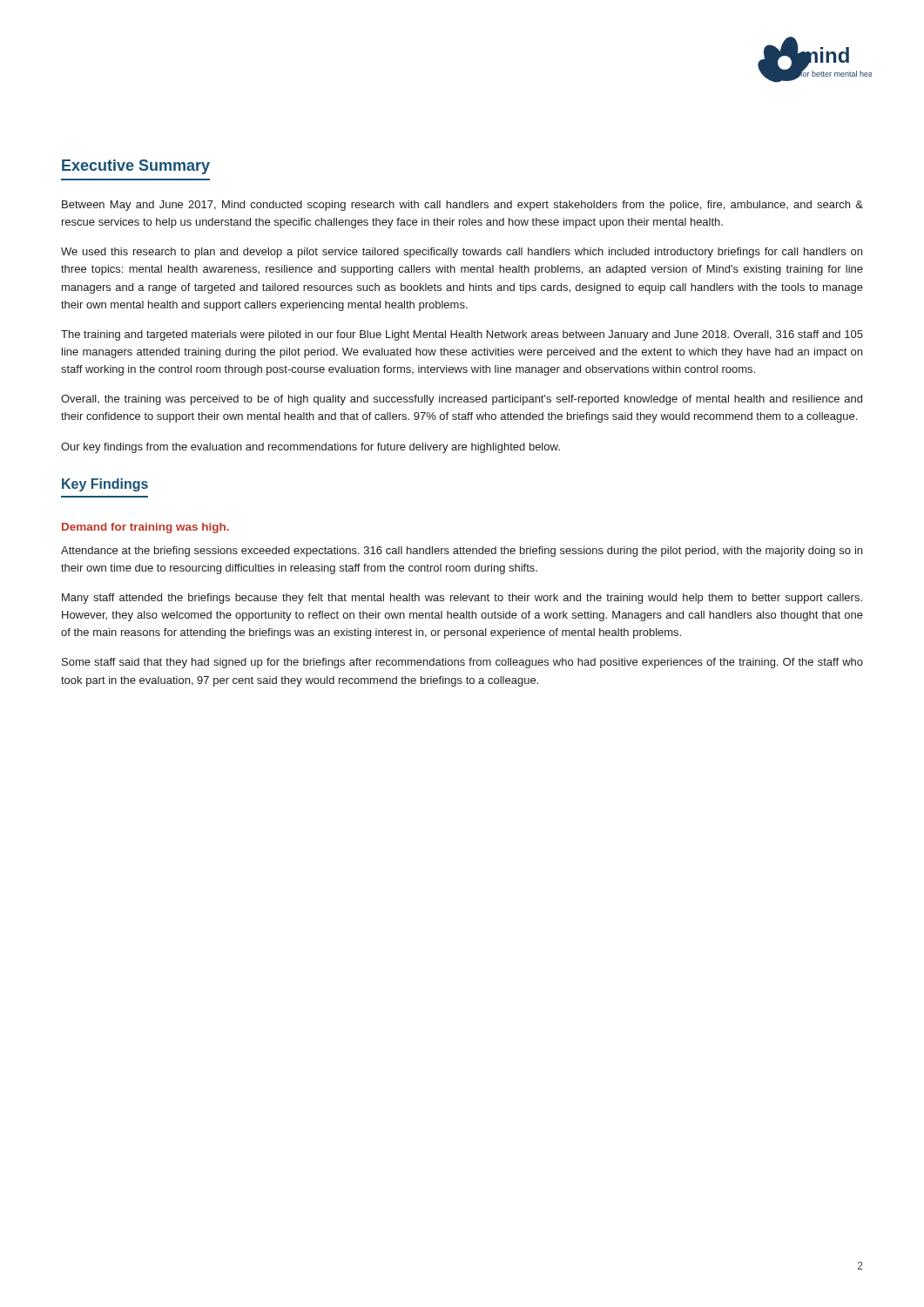924x1307 pixels.
Task: Select the text block that says "Between May and June 2017, Mind"
Action: [462, 213]
